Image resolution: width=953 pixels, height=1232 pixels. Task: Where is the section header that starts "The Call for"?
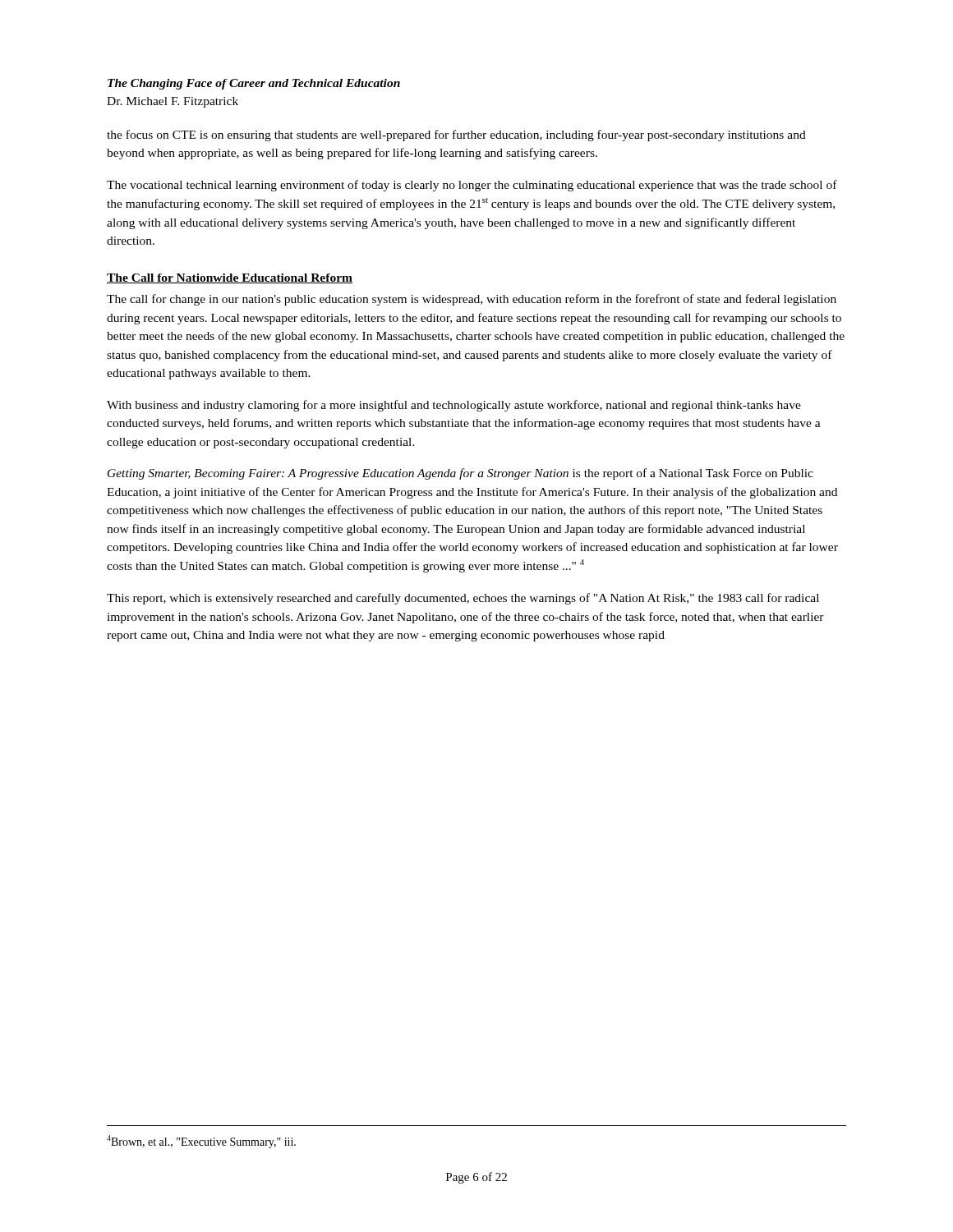point(230,277)
